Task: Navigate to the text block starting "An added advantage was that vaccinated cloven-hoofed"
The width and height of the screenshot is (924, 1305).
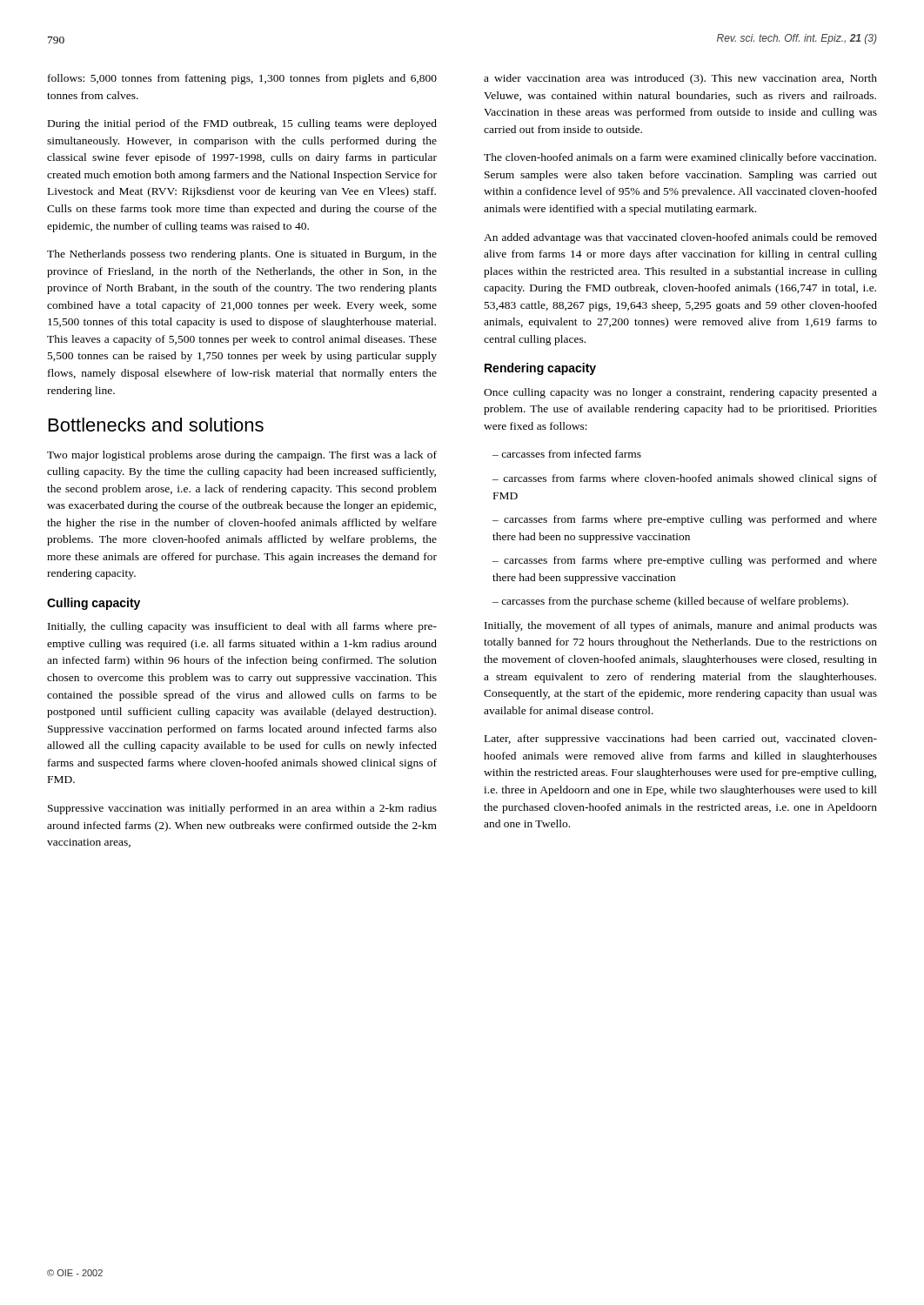Action: (x=680, y=288)
